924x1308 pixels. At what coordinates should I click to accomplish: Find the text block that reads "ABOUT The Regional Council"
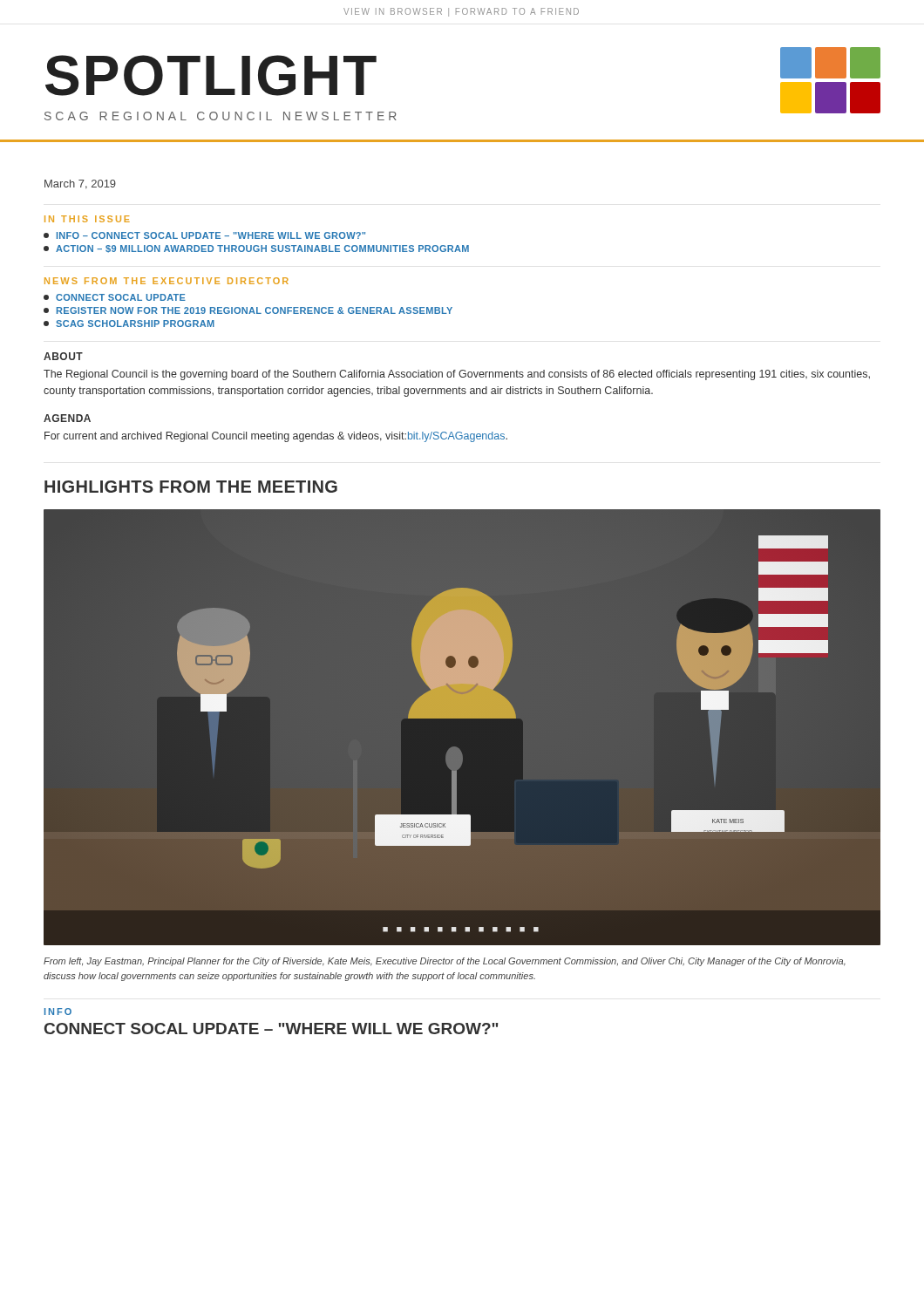coord(462,375)
